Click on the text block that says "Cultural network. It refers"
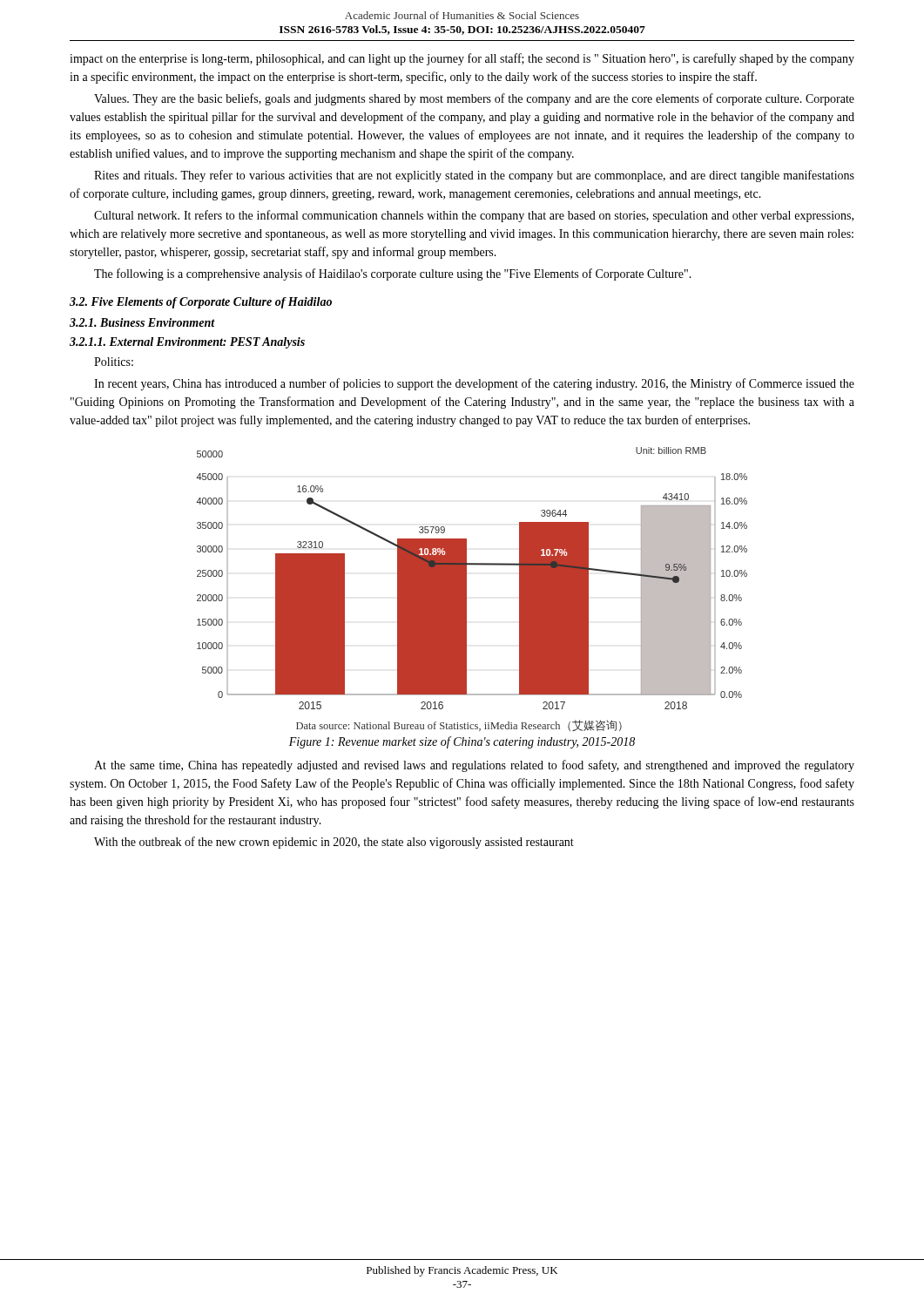Screen dimensions: 1307x924 click(x=462, y=234)
